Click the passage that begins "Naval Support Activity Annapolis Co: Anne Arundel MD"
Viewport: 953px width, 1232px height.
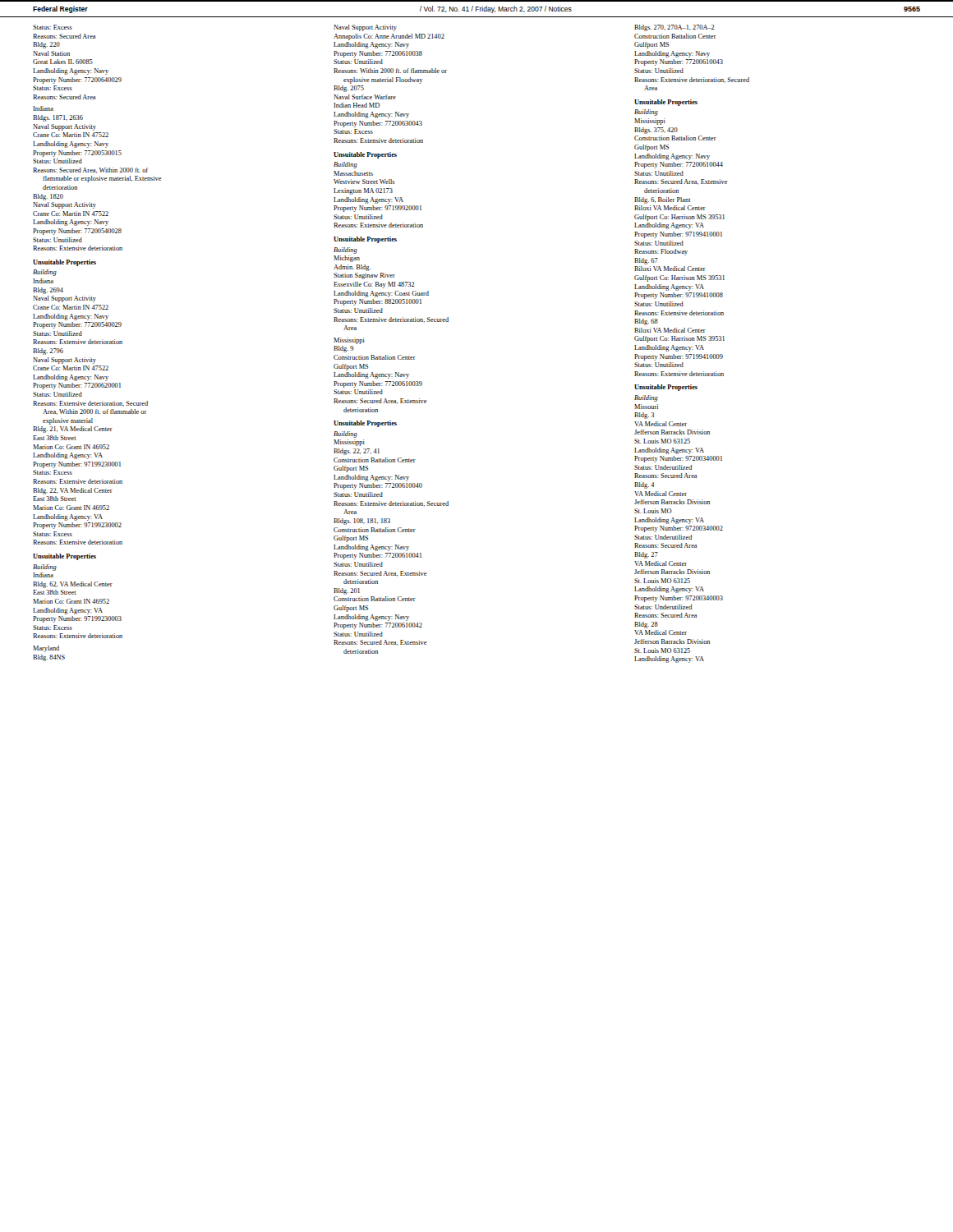[365, 28]
